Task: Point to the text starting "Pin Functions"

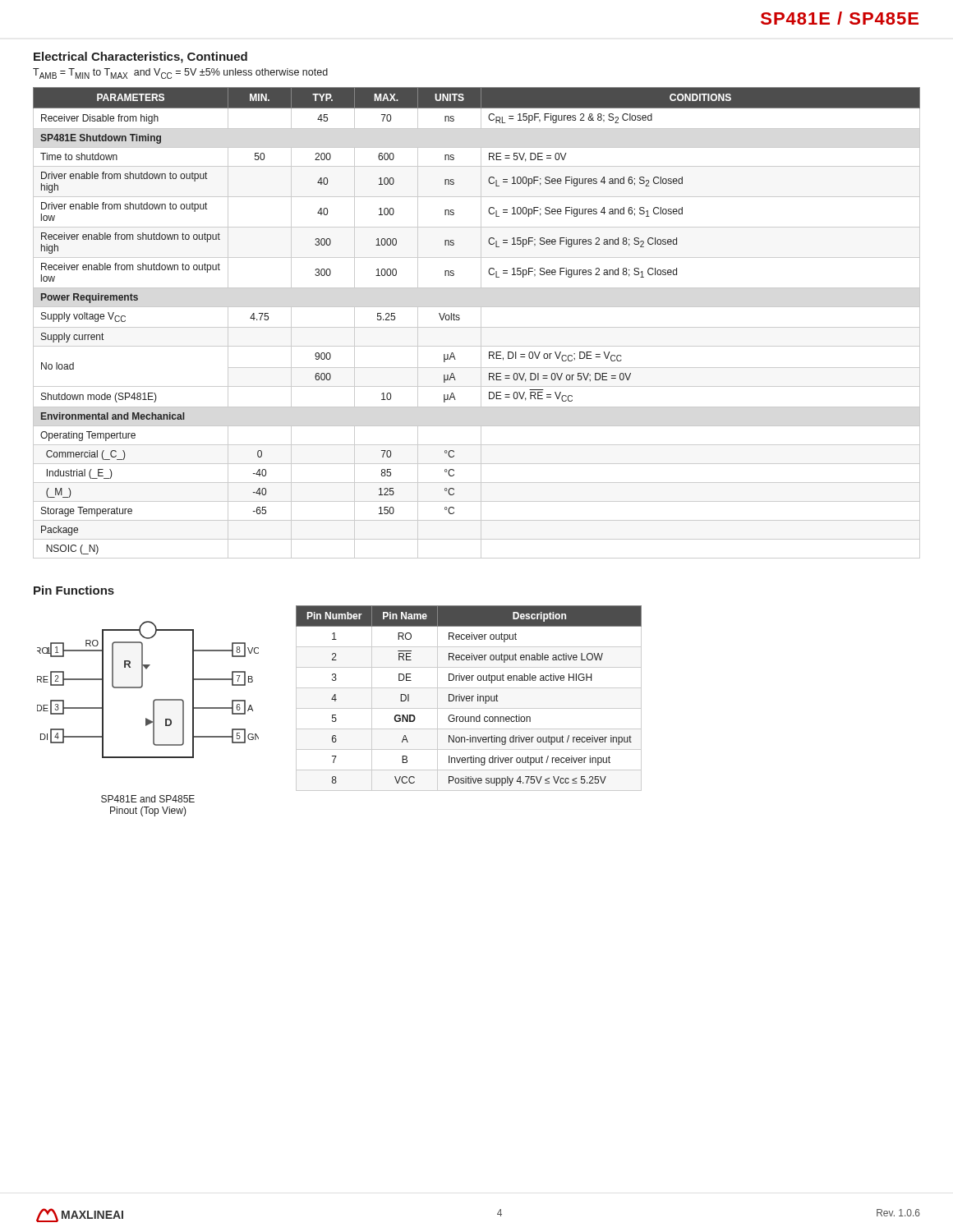Action: pos(74,590)
